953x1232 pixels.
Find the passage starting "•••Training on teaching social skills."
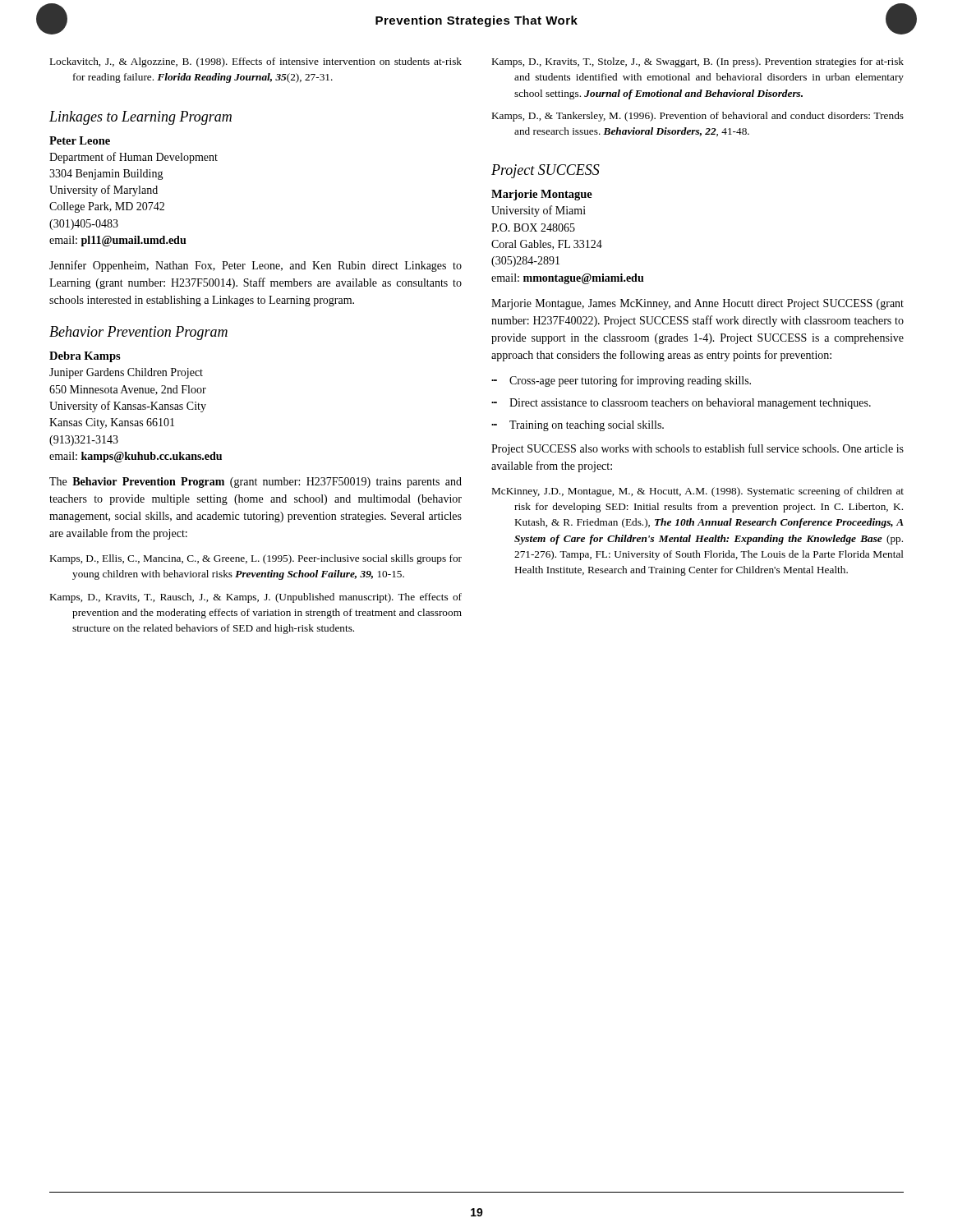pyautogui.click(x=578, y=425)
